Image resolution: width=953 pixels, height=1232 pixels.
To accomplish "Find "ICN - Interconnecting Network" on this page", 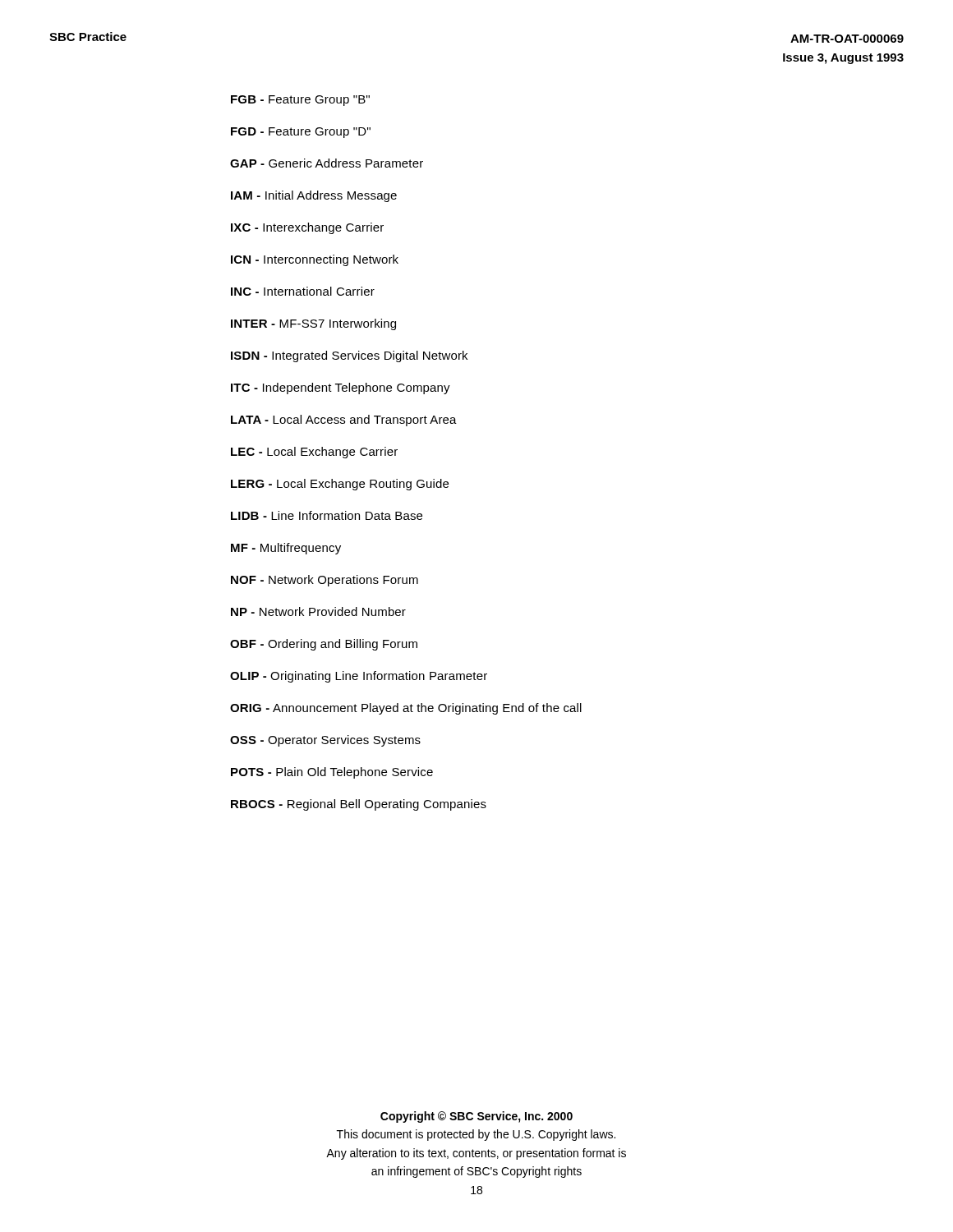I will point(314,259).
